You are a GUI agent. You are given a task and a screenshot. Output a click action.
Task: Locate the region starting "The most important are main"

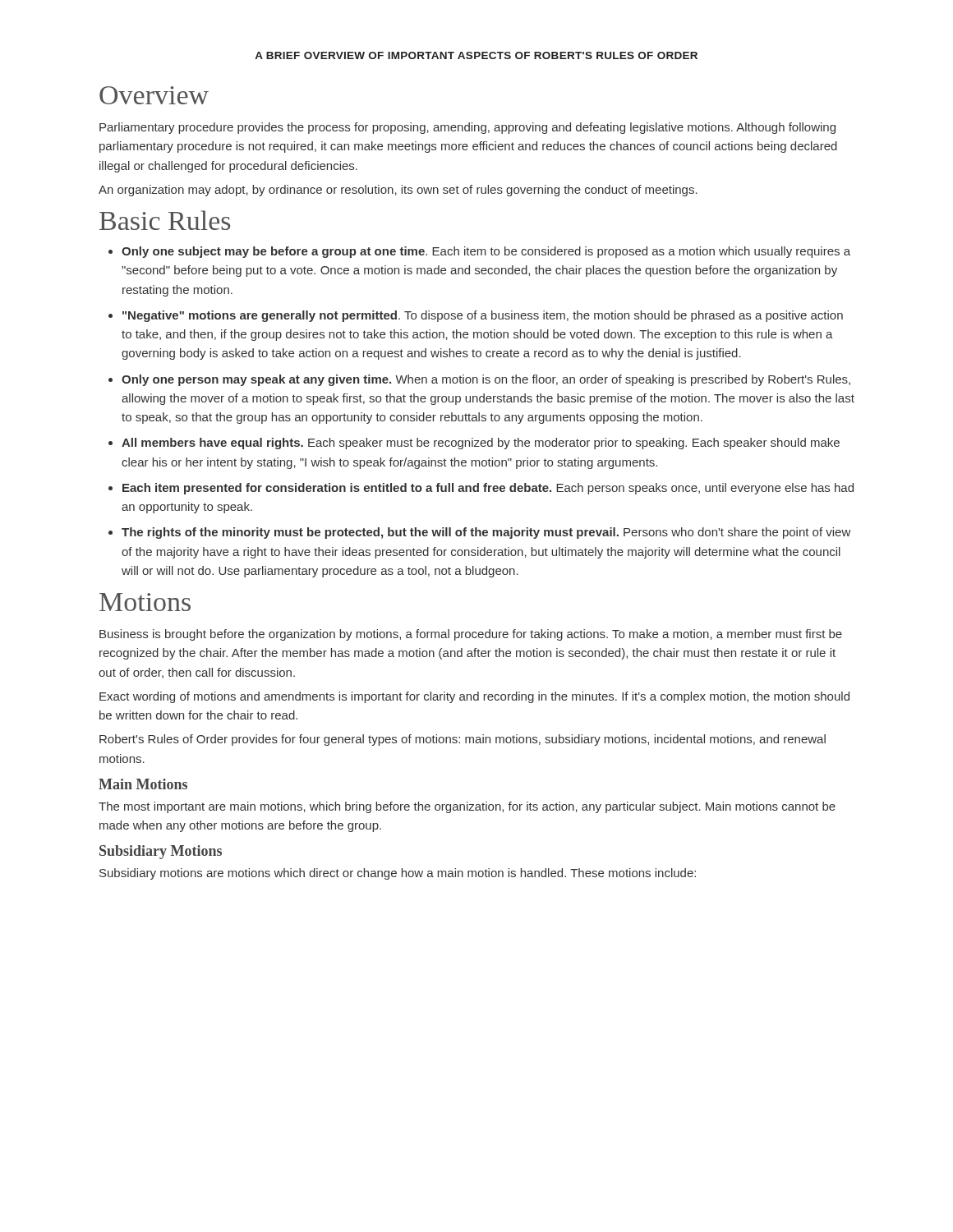(x=467, y=815)
